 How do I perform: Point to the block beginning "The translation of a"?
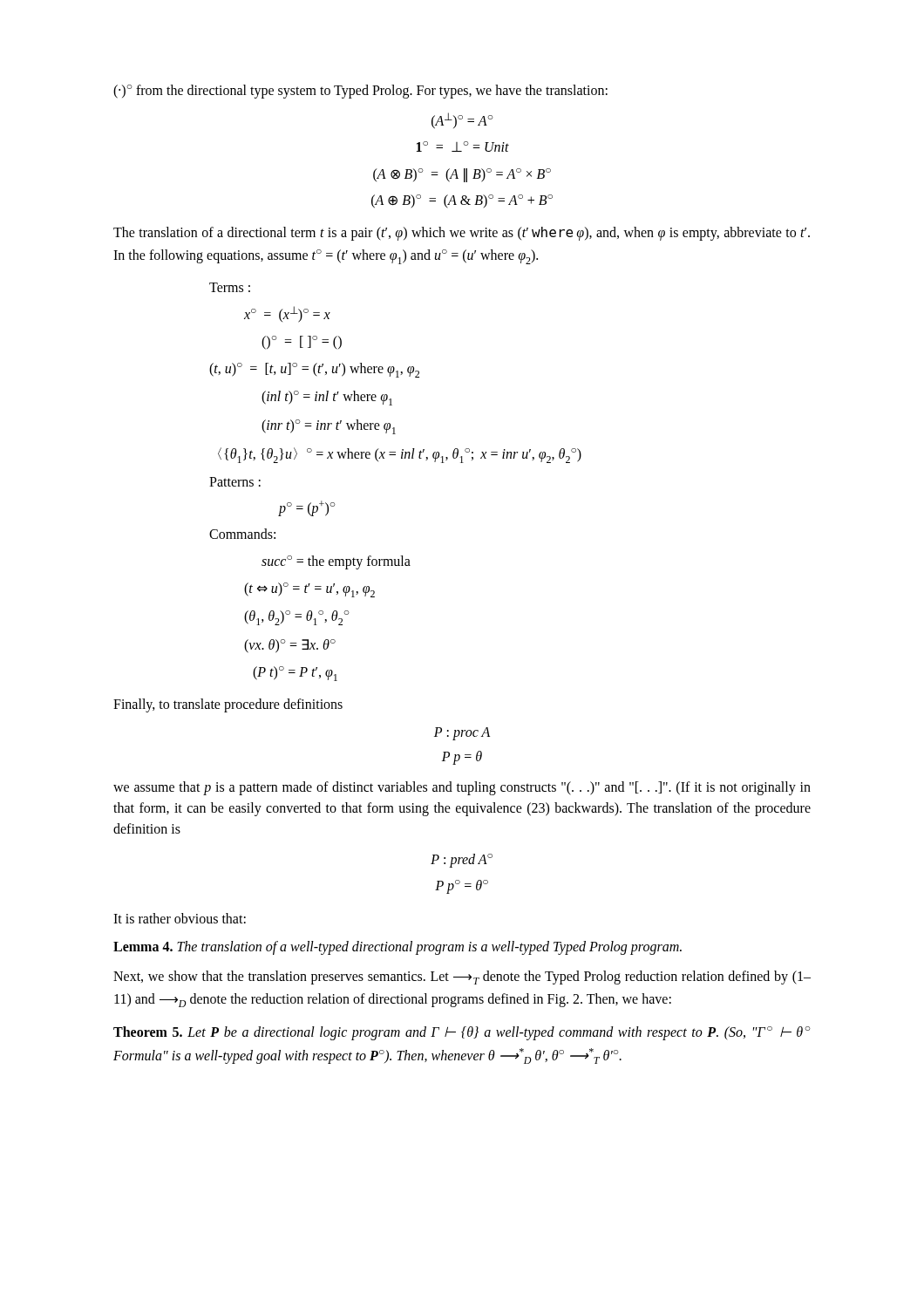[462, 245]
